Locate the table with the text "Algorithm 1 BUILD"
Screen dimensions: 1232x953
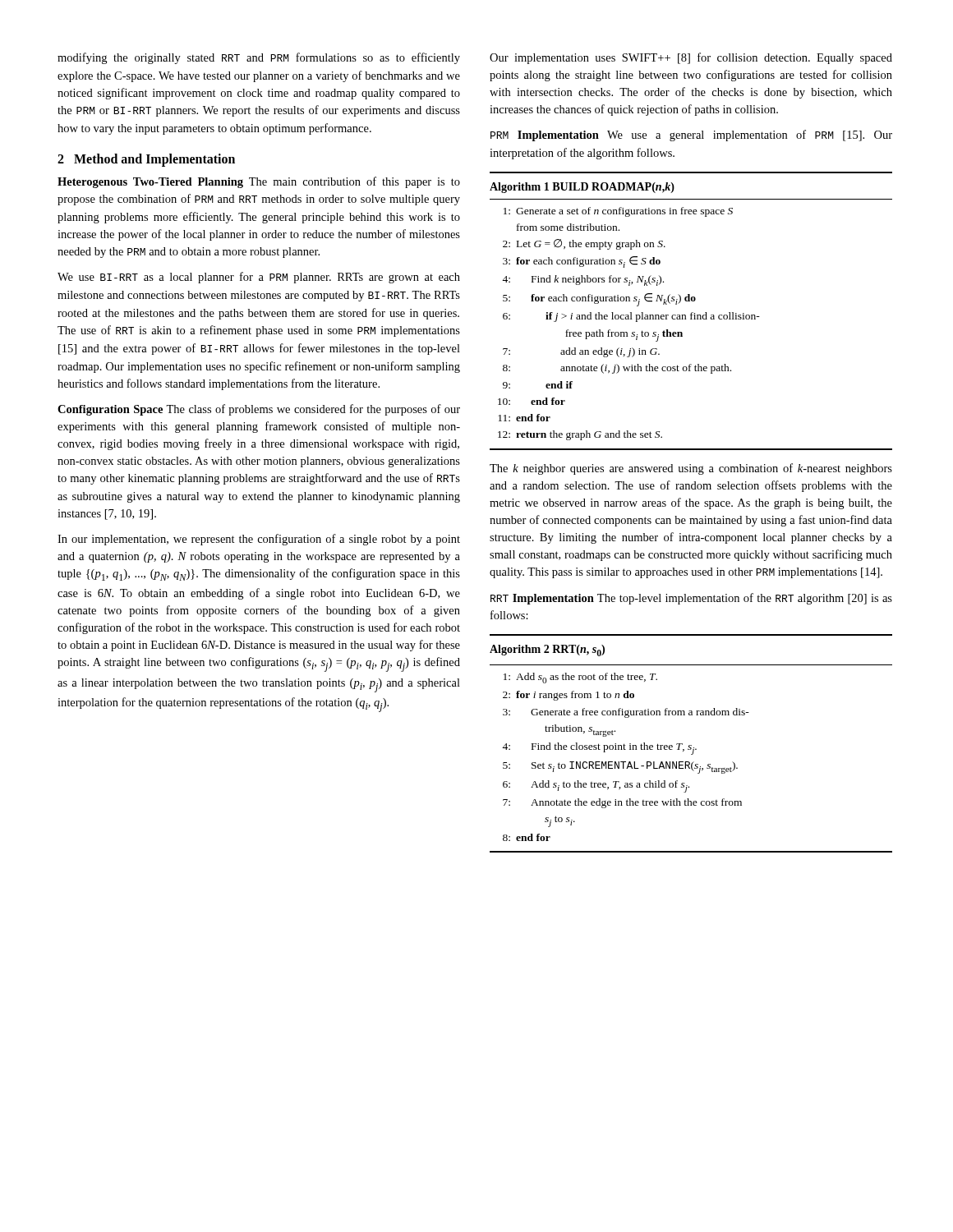(691, 311)
